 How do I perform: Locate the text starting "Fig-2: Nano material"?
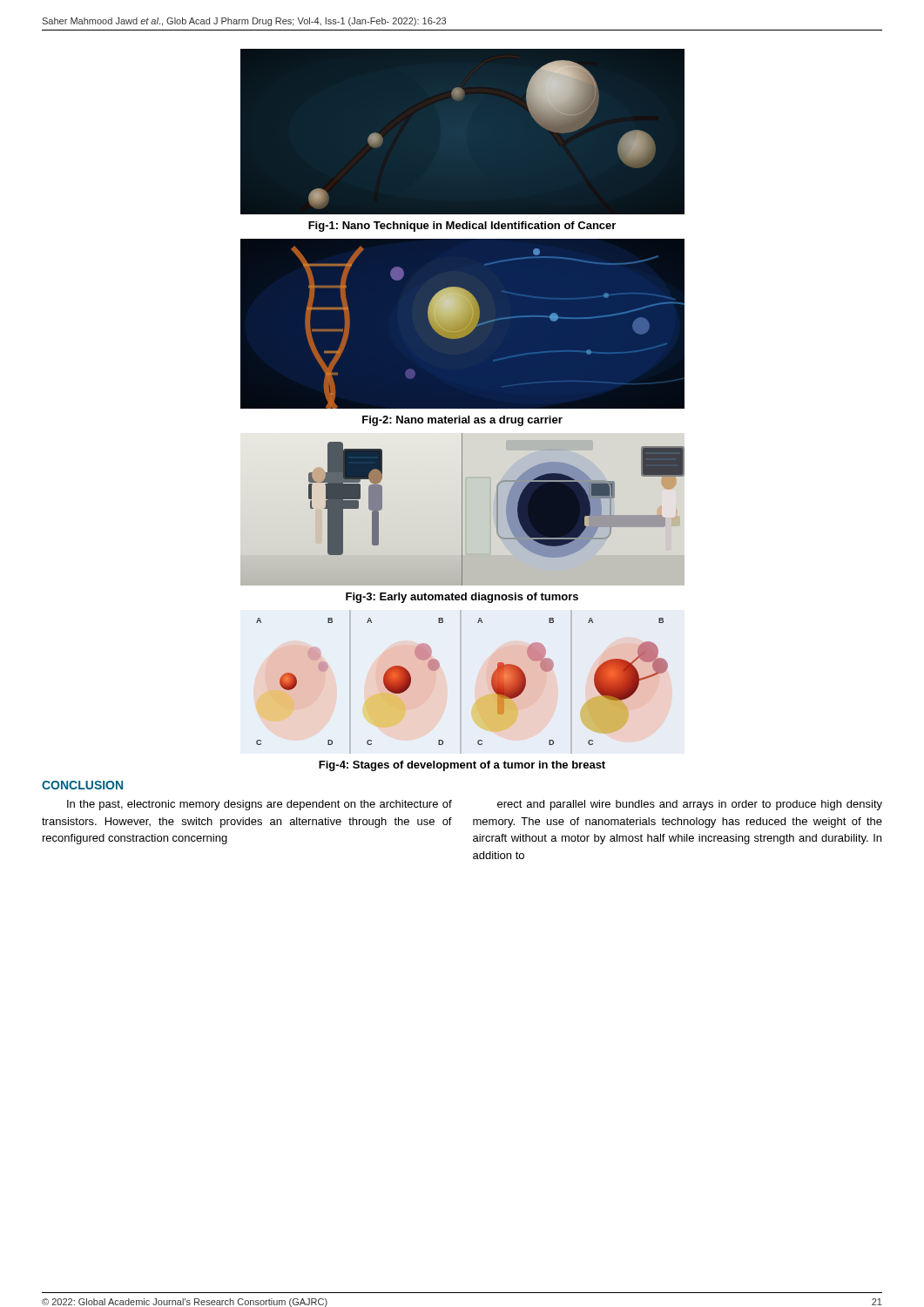(x=462, y=420)
